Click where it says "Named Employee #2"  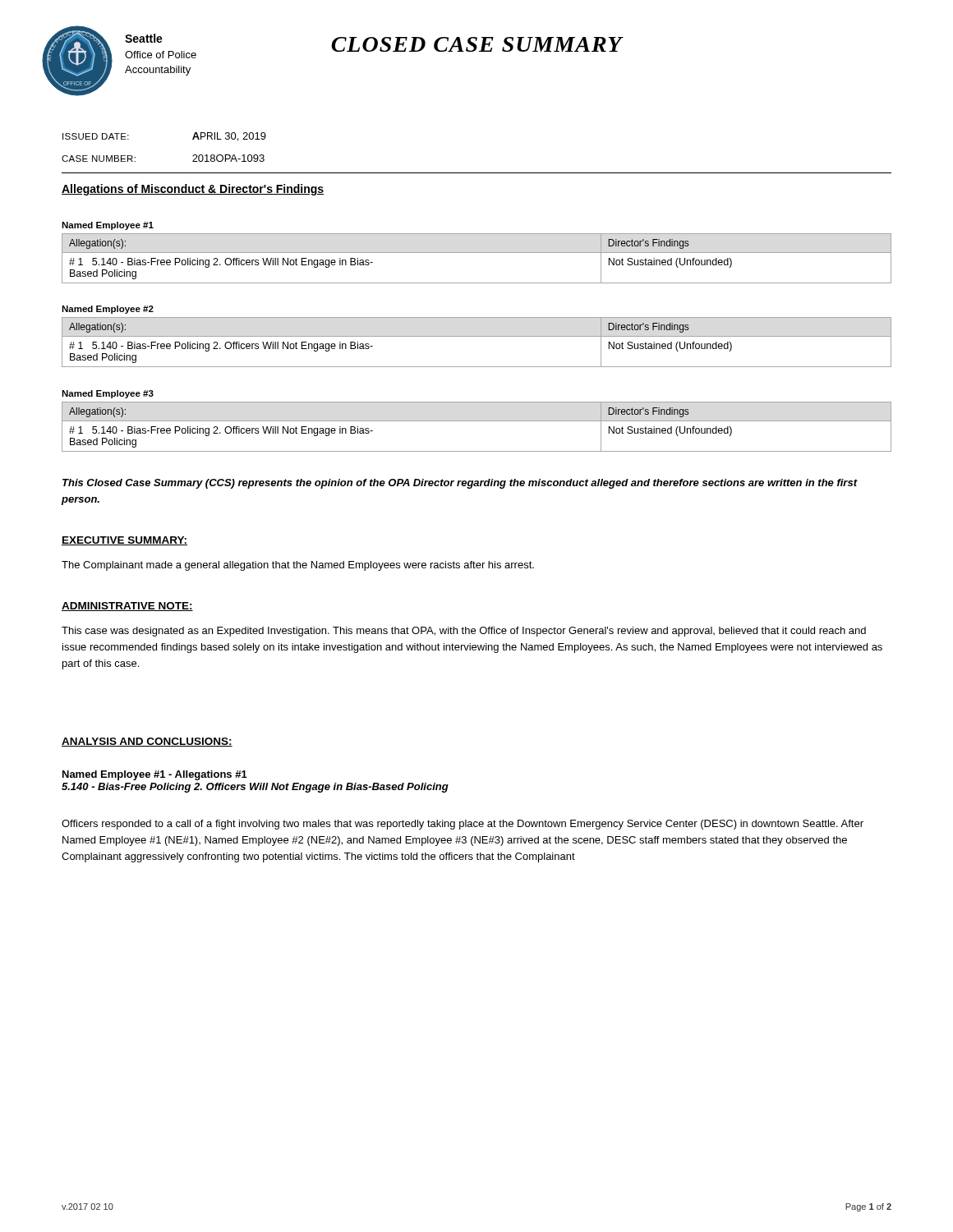tap(108, 309)
